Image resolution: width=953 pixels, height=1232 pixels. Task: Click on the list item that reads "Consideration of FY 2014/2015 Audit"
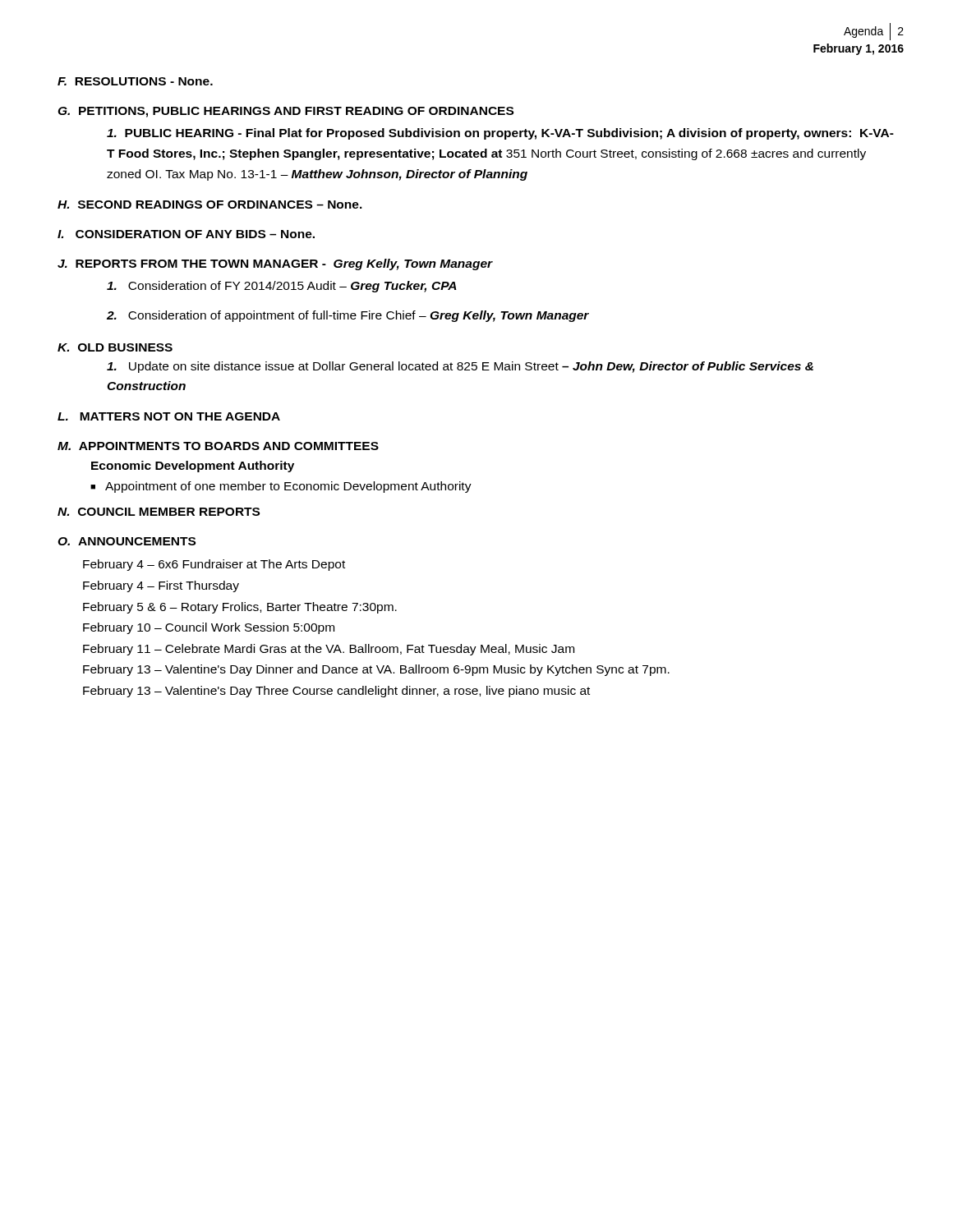282,287
